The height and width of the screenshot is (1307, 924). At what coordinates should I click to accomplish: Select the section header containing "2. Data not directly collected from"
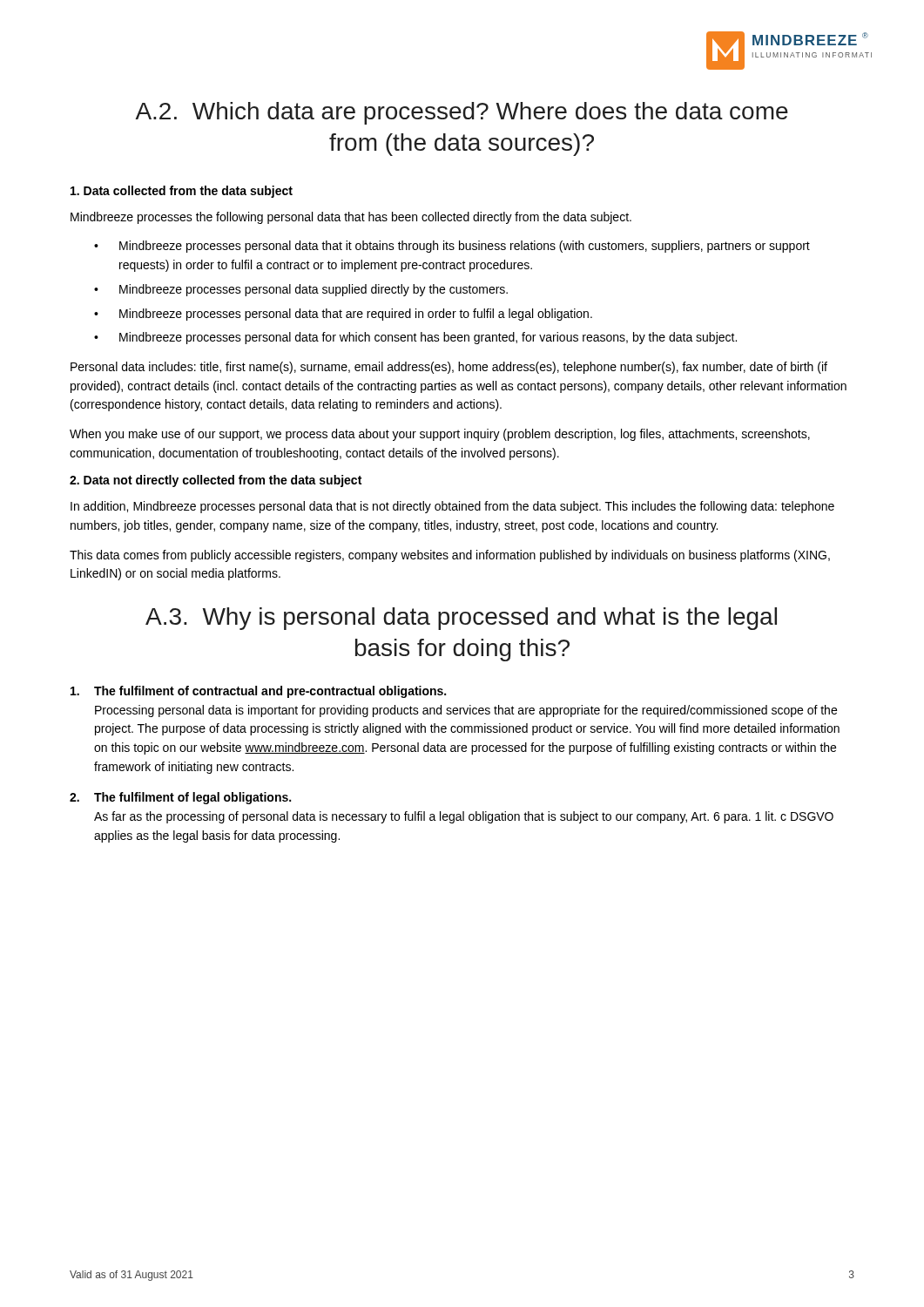[x=216, y=480]
